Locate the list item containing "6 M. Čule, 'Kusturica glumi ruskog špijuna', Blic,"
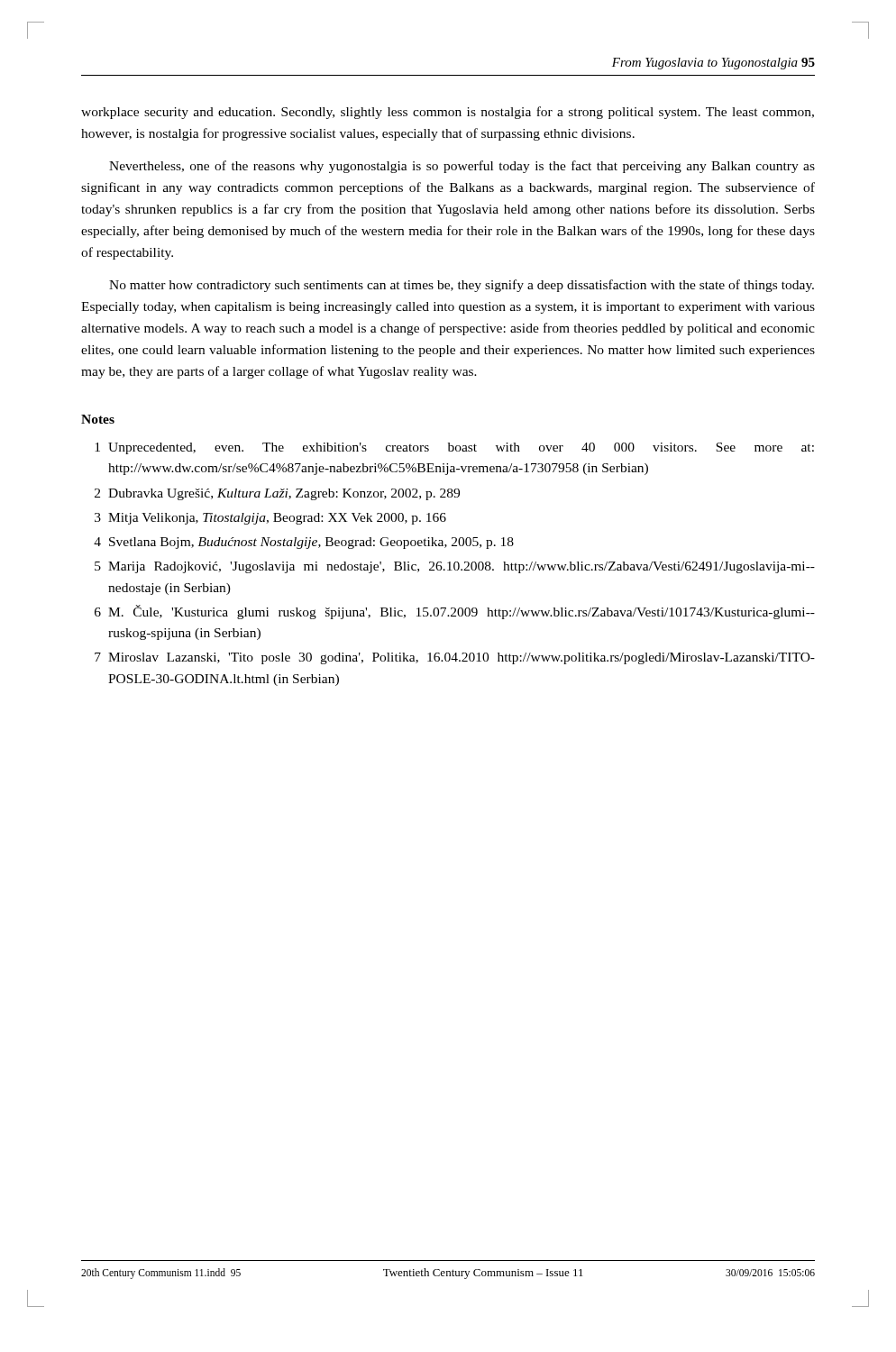Viewport: 896px width, 1352px height. point(448,622)
